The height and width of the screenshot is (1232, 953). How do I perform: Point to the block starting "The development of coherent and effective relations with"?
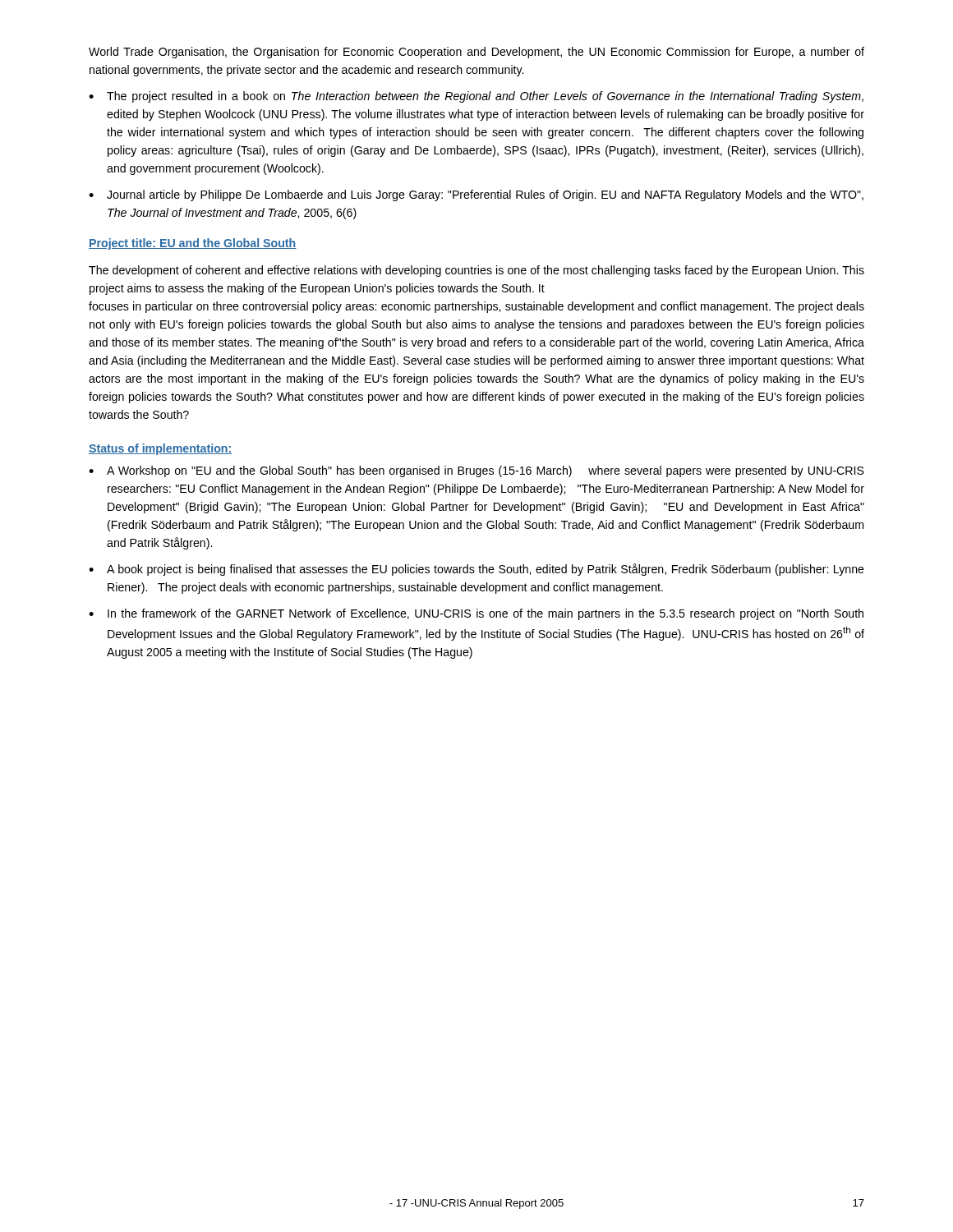pos(476,343)
